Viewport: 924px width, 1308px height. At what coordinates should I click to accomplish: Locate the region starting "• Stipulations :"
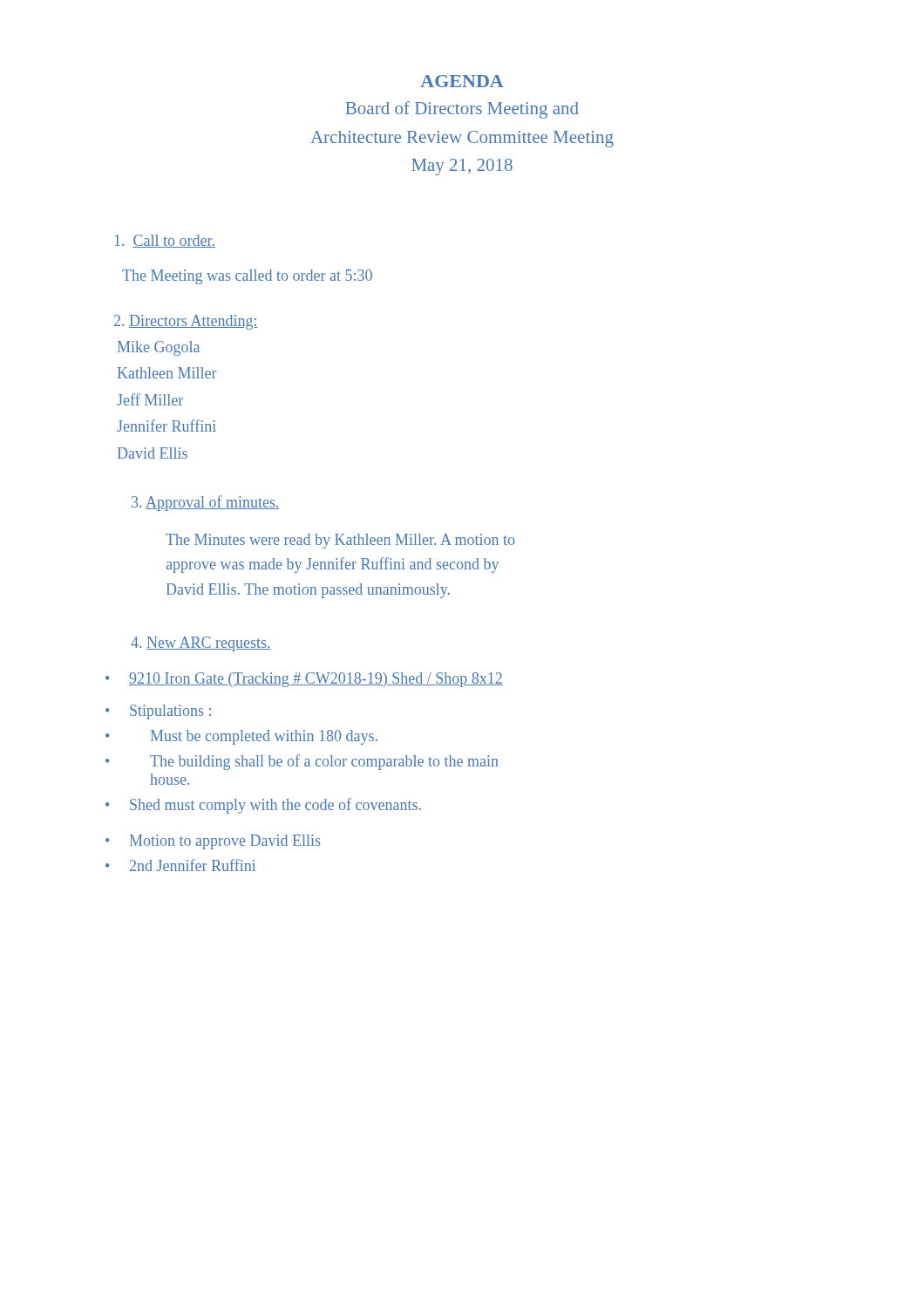[158, 711]
